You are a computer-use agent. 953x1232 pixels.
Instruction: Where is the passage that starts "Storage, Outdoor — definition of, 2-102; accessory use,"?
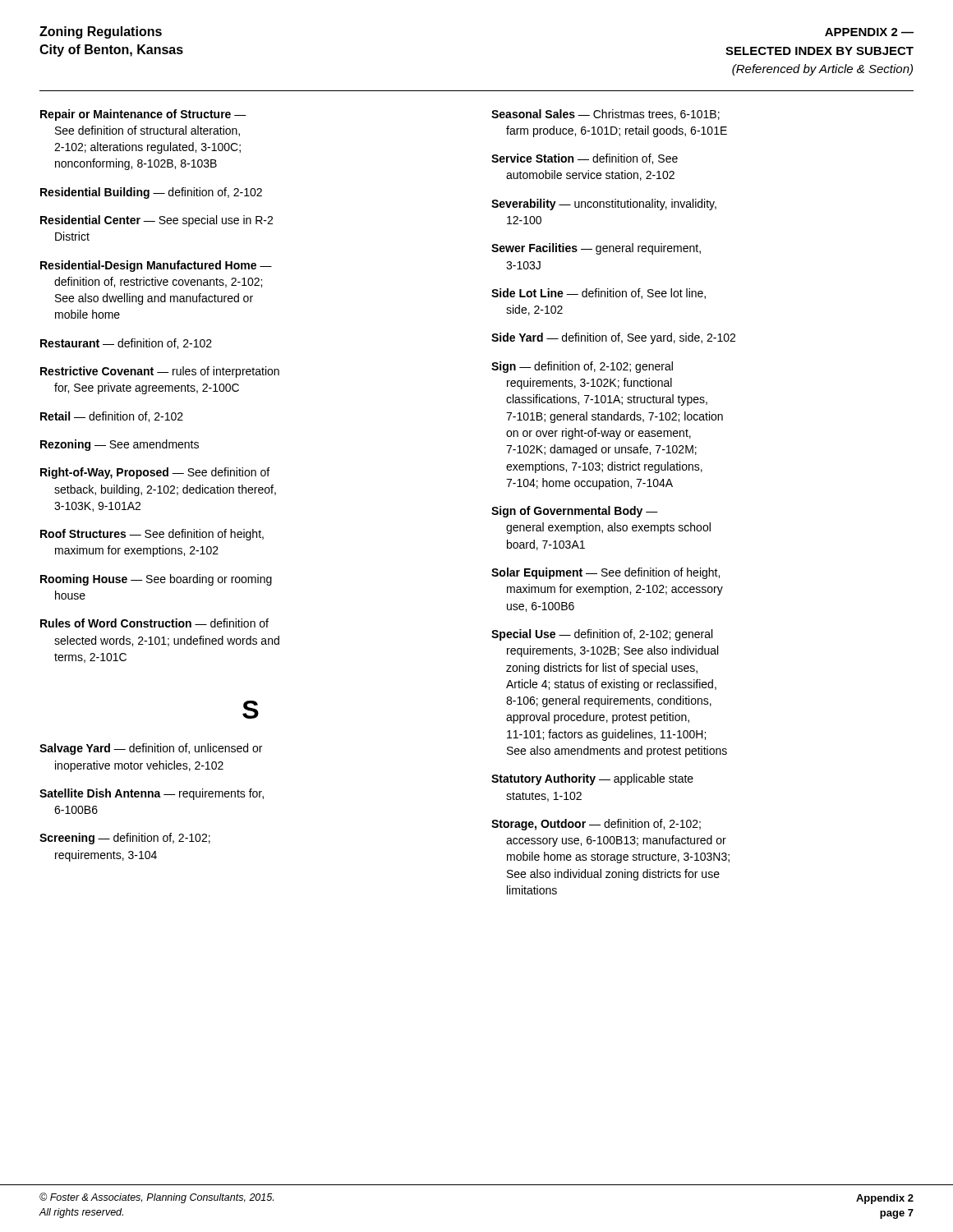[x=702, y=857]
